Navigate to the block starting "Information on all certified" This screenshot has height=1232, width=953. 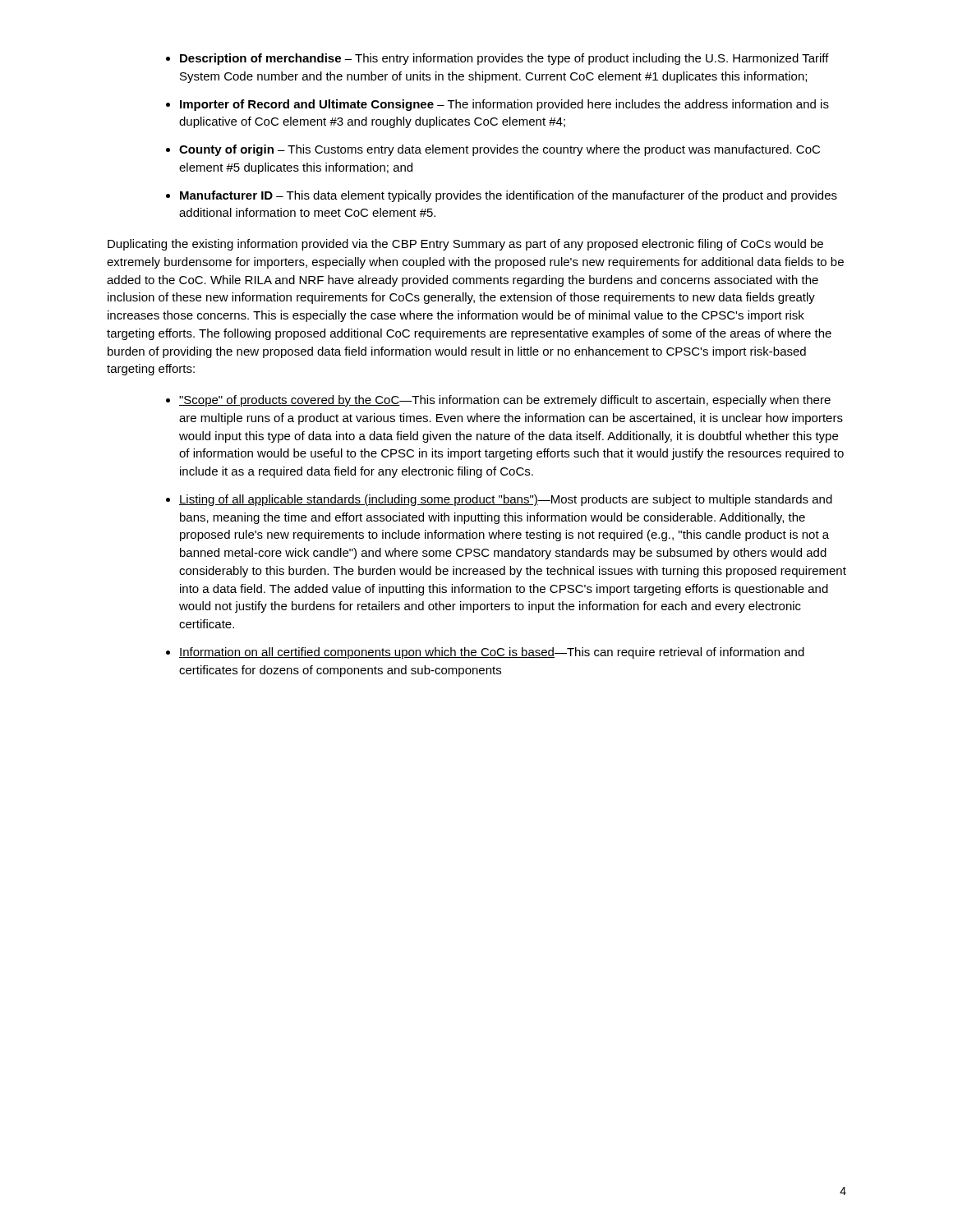[x=513, y=661]
